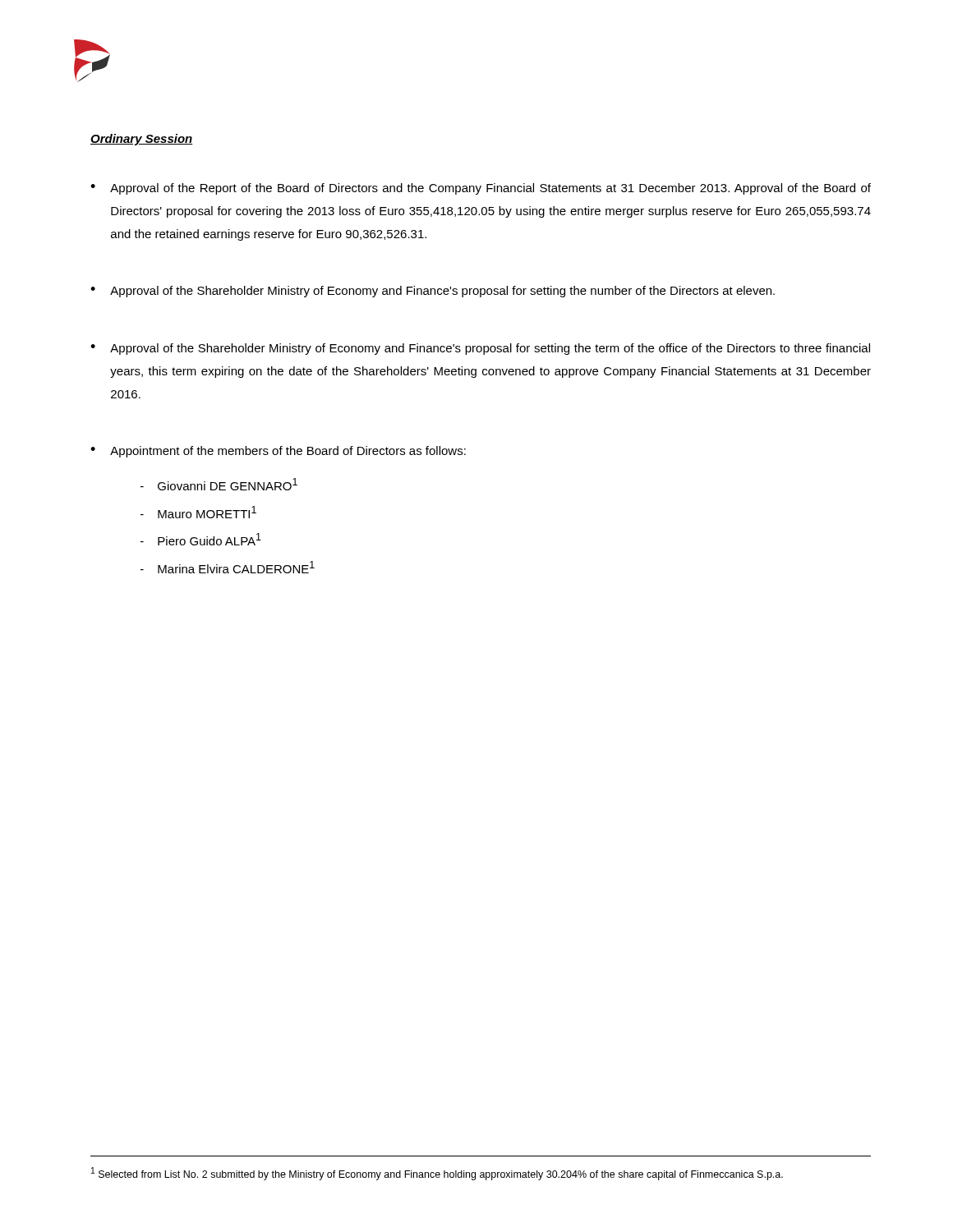
Task: Navigate to the text starting "• Approval of the Report of the"
Action: (481, 211)
